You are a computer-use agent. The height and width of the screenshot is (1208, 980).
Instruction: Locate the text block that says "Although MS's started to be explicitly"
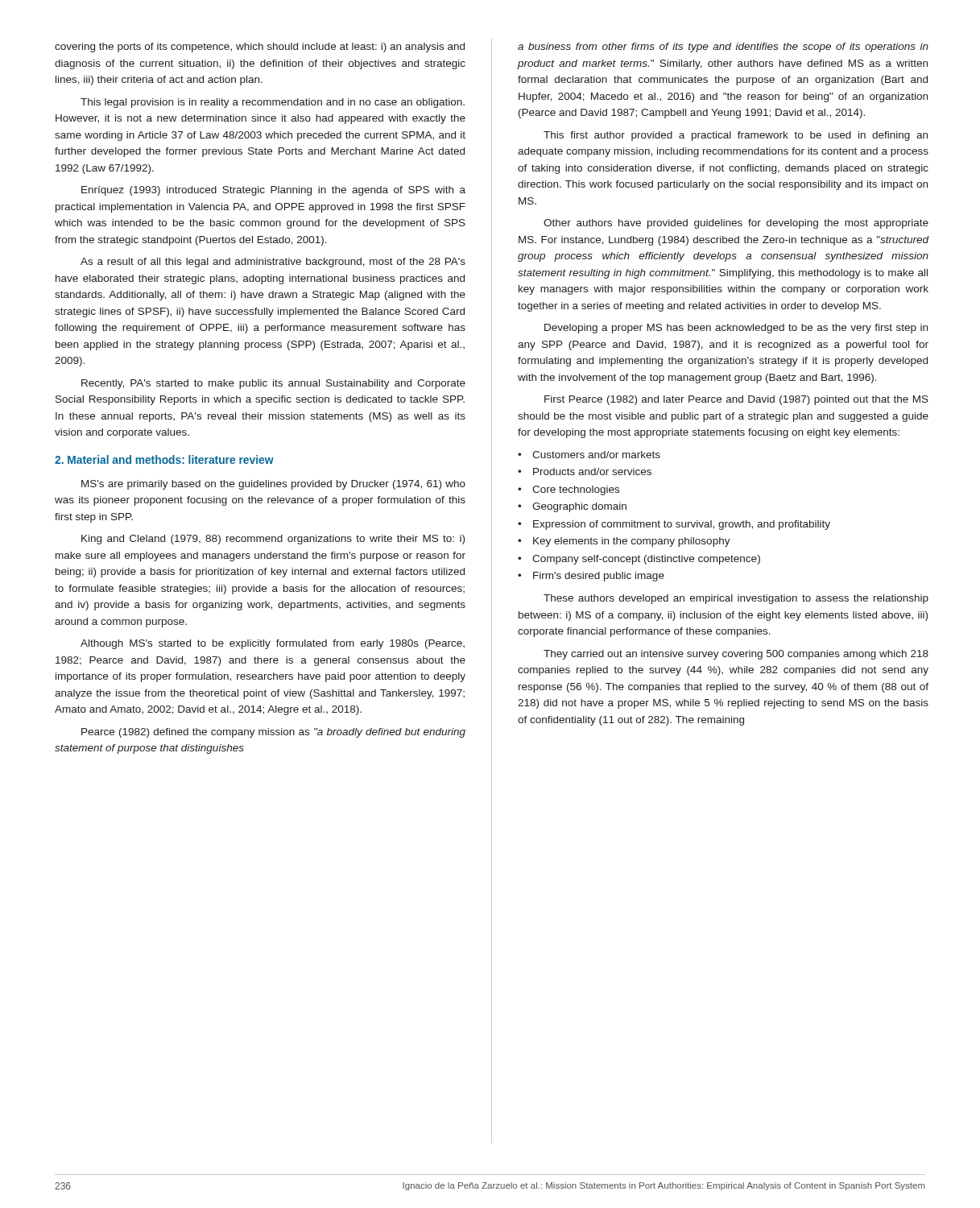(x=260, y=677)
